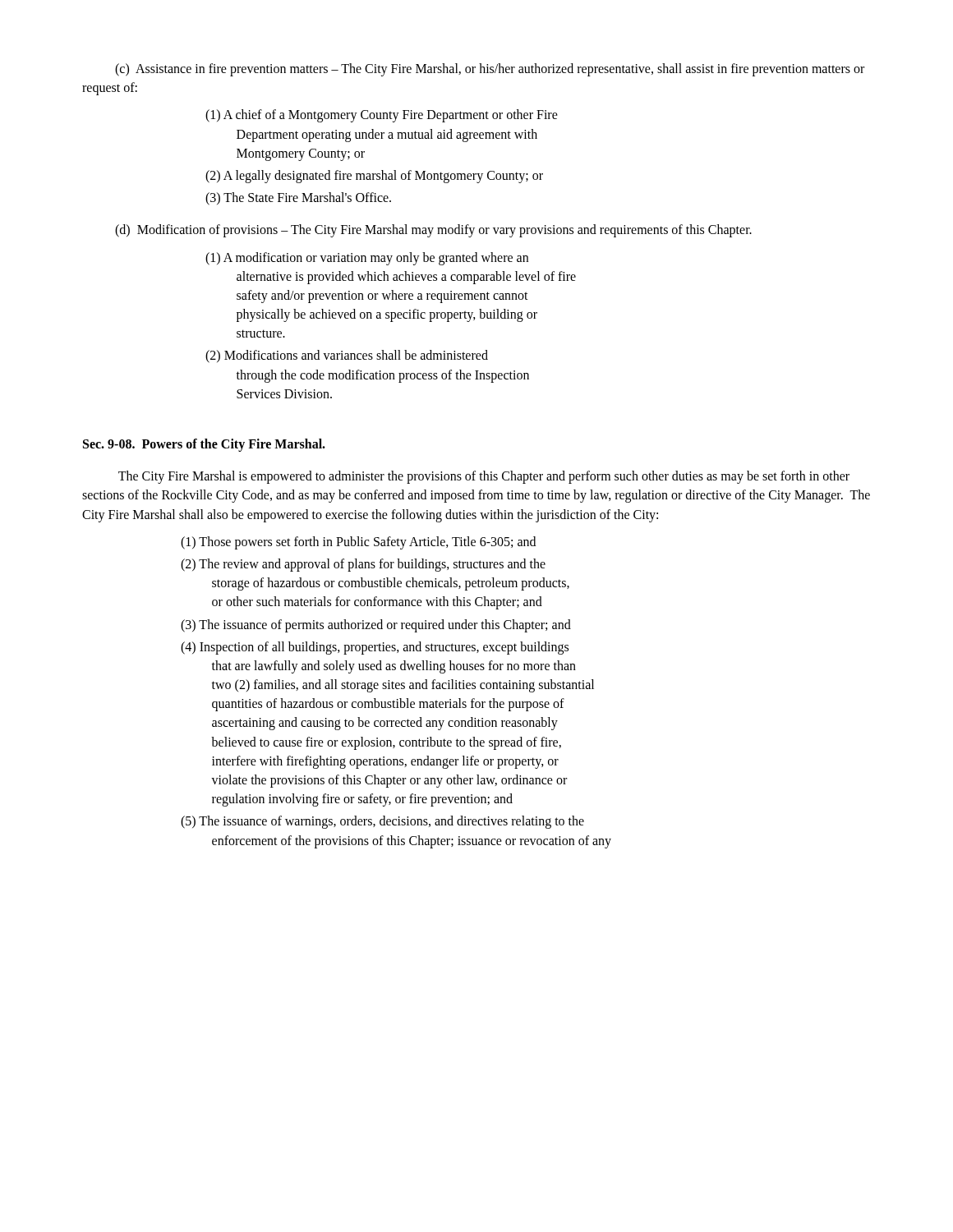953x1232 pixels.
Task: Locate the list item with the text "(5) The issuance of"
Action: point(396,832)
